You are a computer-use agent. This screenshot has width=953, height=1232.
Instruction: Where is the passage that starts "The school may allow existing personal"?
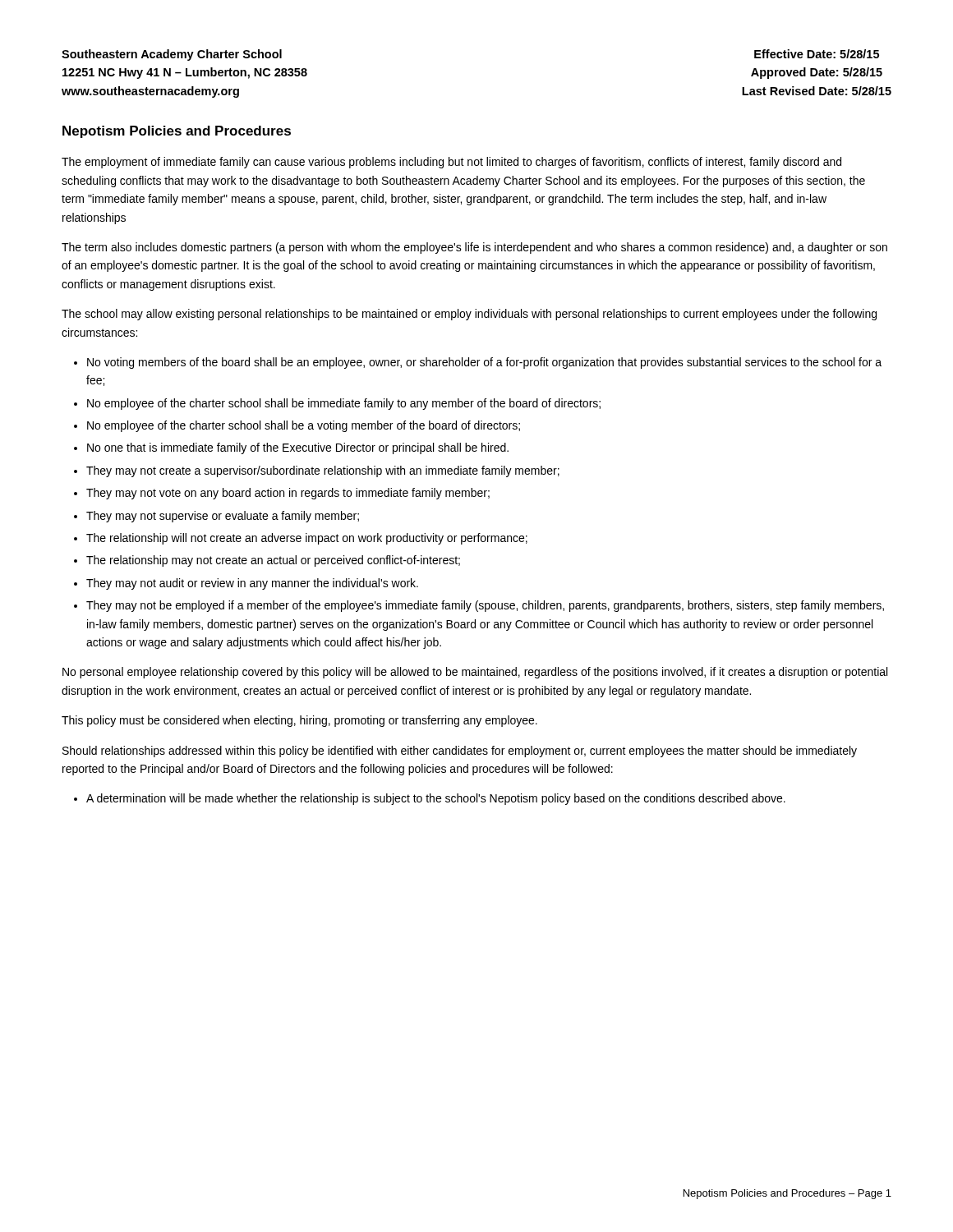[470, 323]
